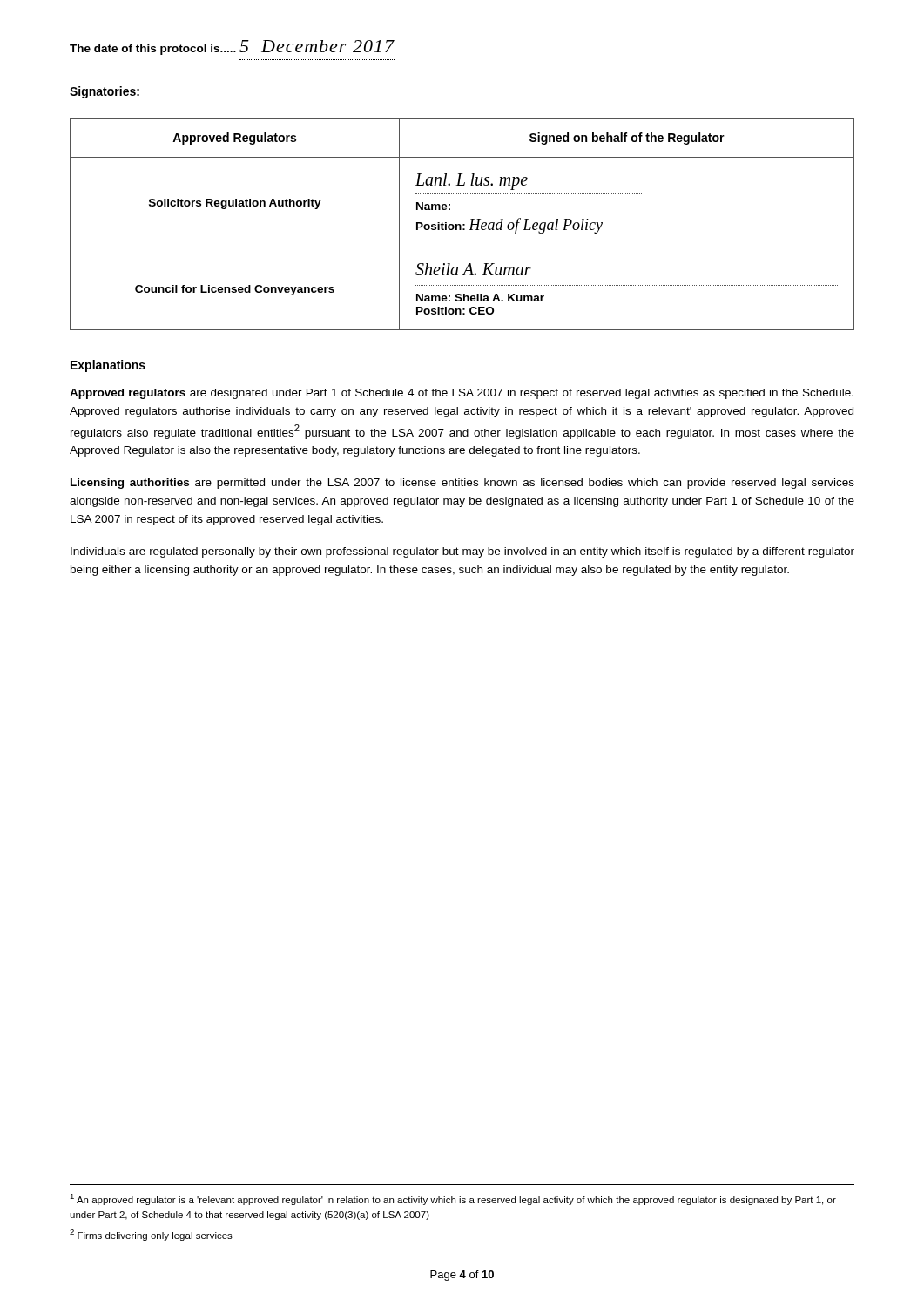Select the block starting "1 An approved regulator is a"

point(453,1206)
